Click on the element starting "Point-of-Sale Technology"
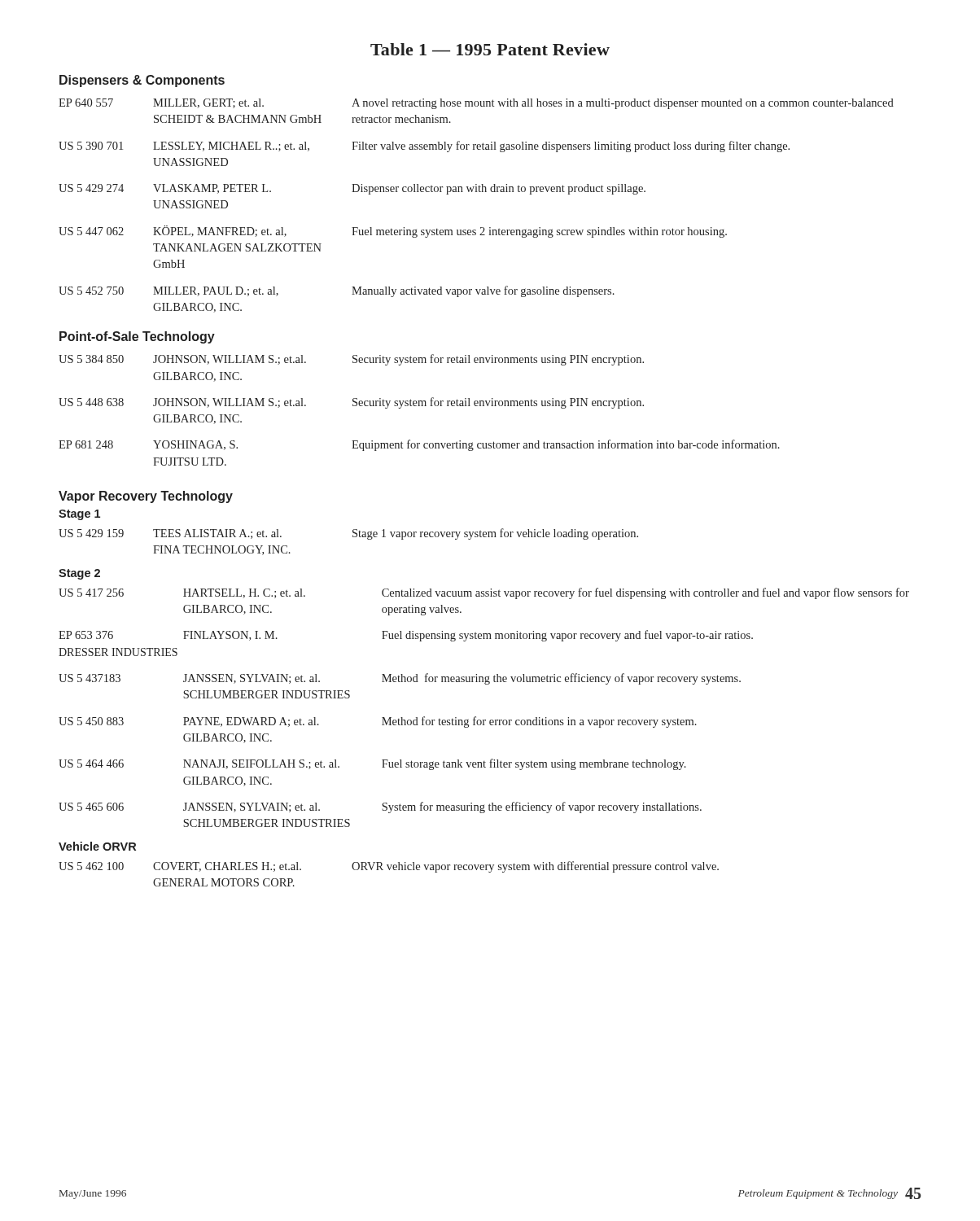Viewport: 980px width, 1221px height. [x=137, y=337]
